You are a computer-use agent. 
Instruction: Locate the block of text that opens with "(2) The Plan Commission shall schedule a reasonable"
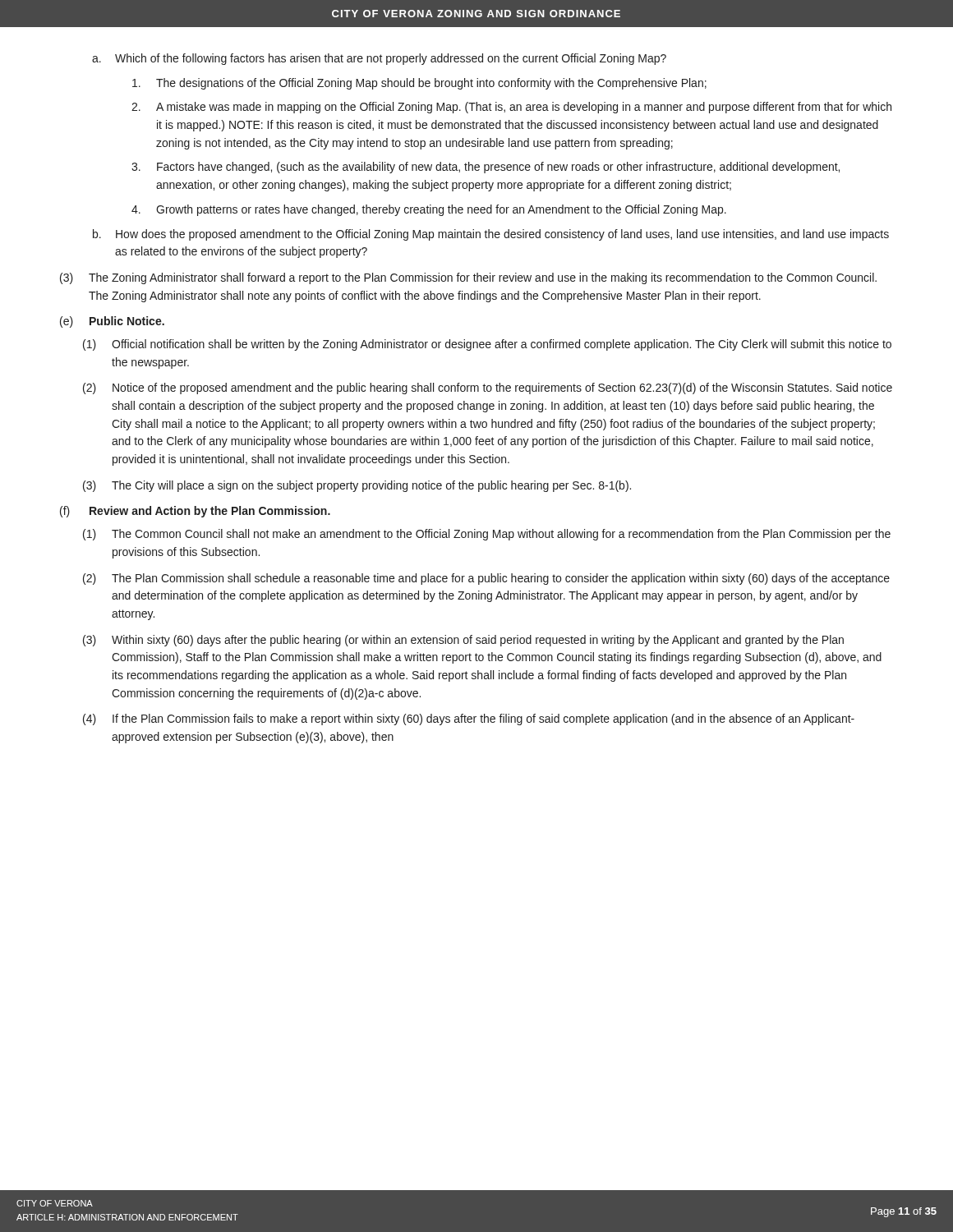(488, 596)
